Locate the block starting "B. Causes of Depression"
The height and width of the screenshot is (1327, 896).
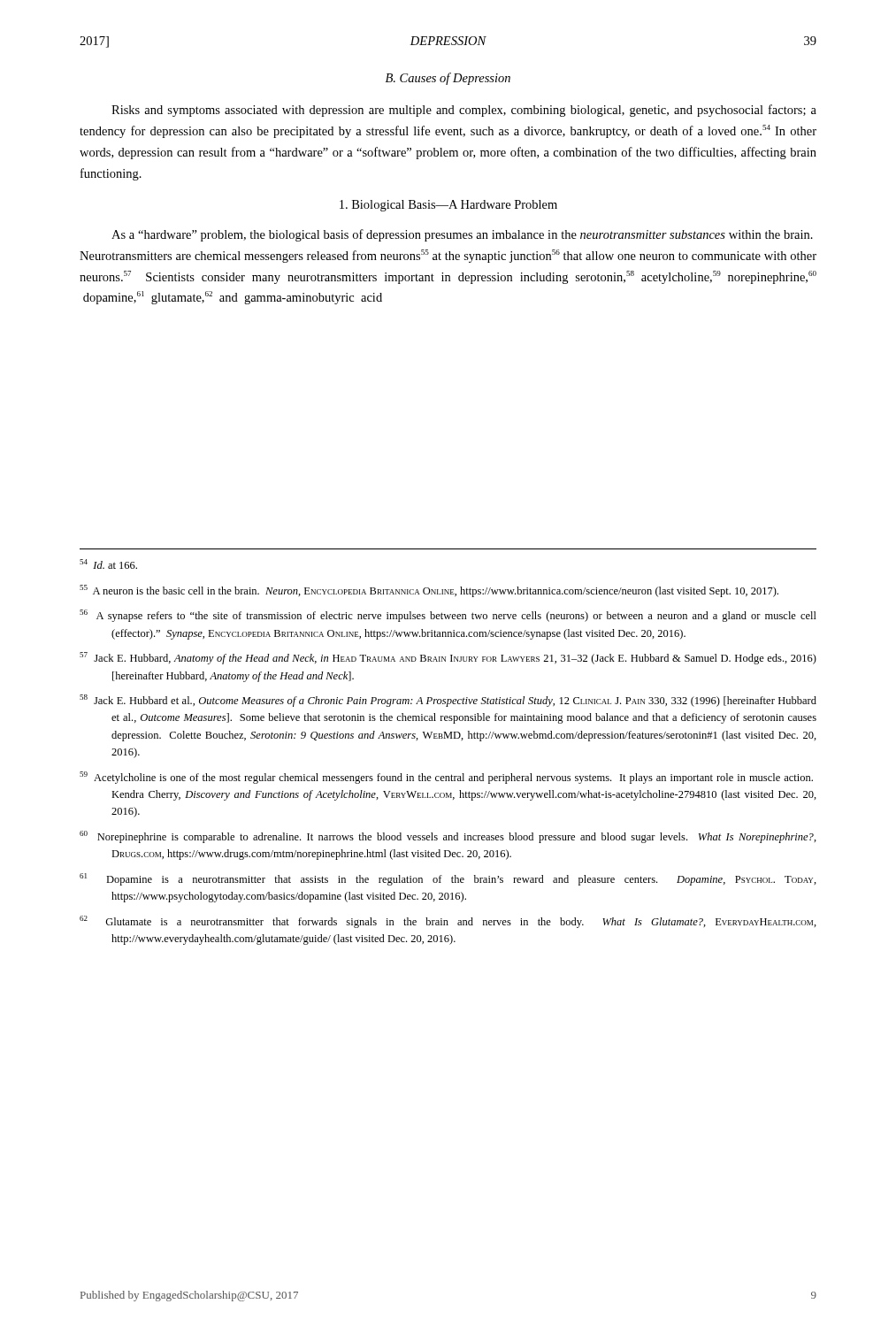tap(448, 78)
